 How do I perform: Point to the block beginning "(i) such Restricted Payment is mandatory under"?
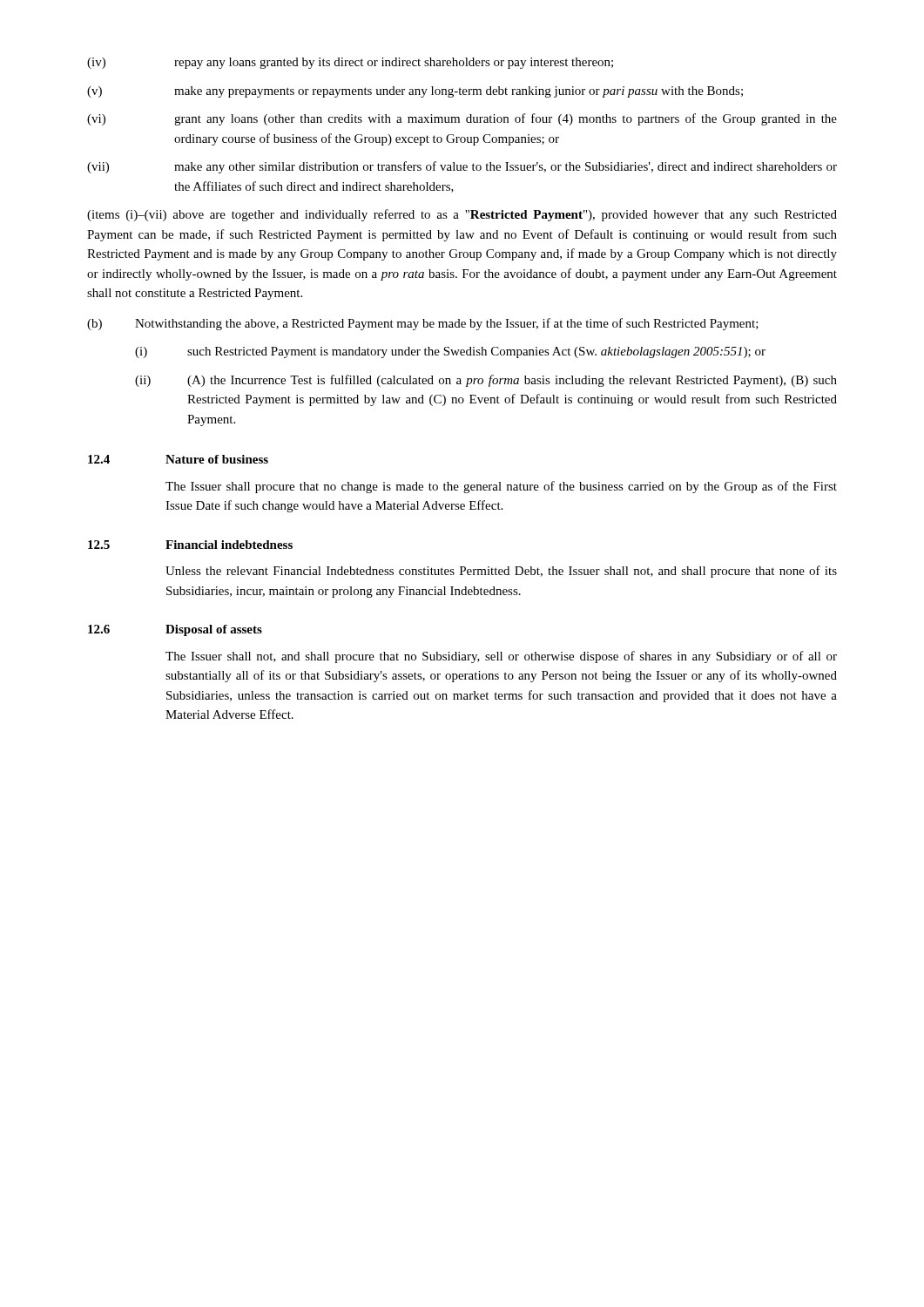point(462,351)
